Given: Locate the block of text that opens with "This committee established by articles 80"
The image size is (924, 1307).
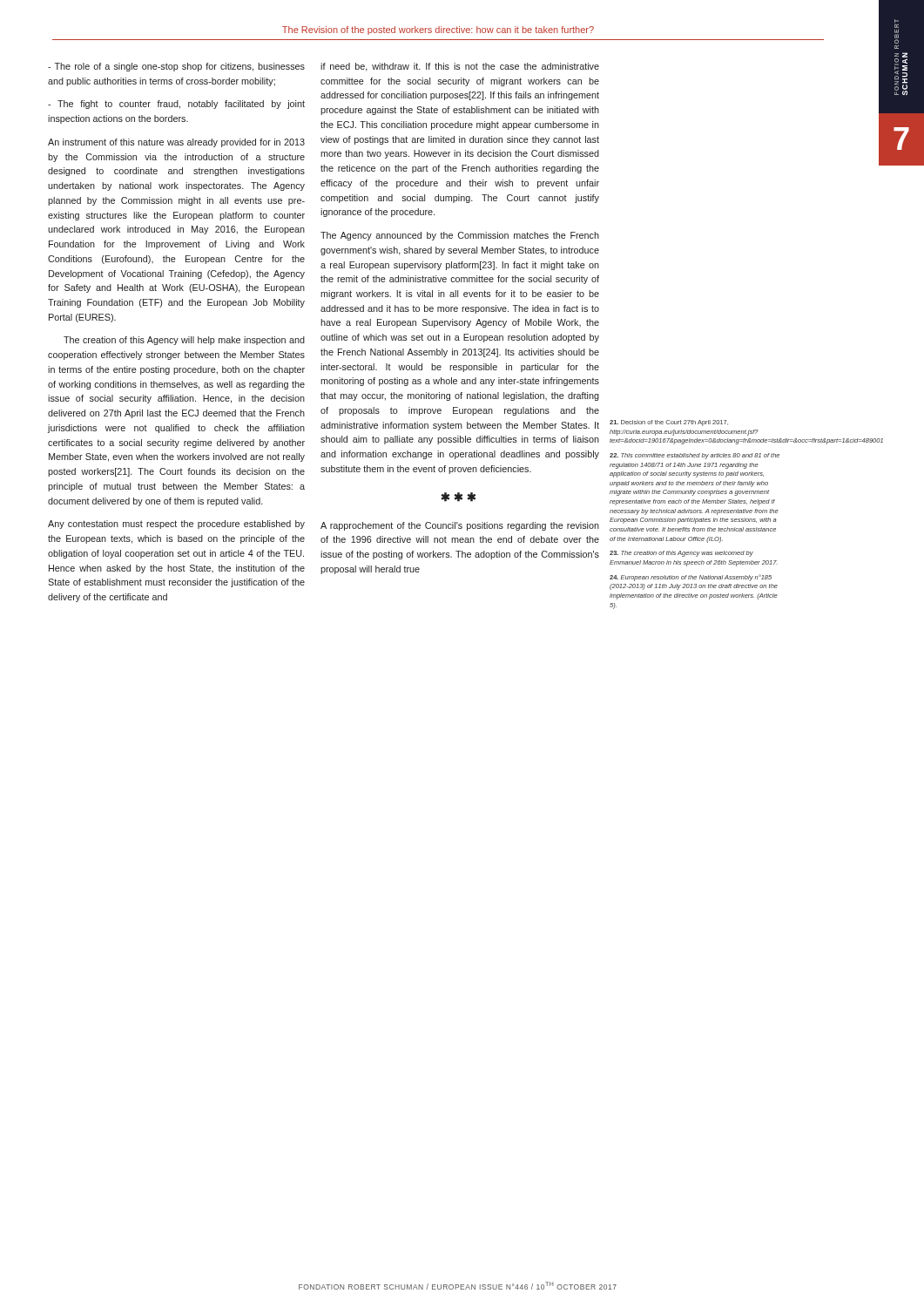Looking at the screenshot, I should 695,497.
